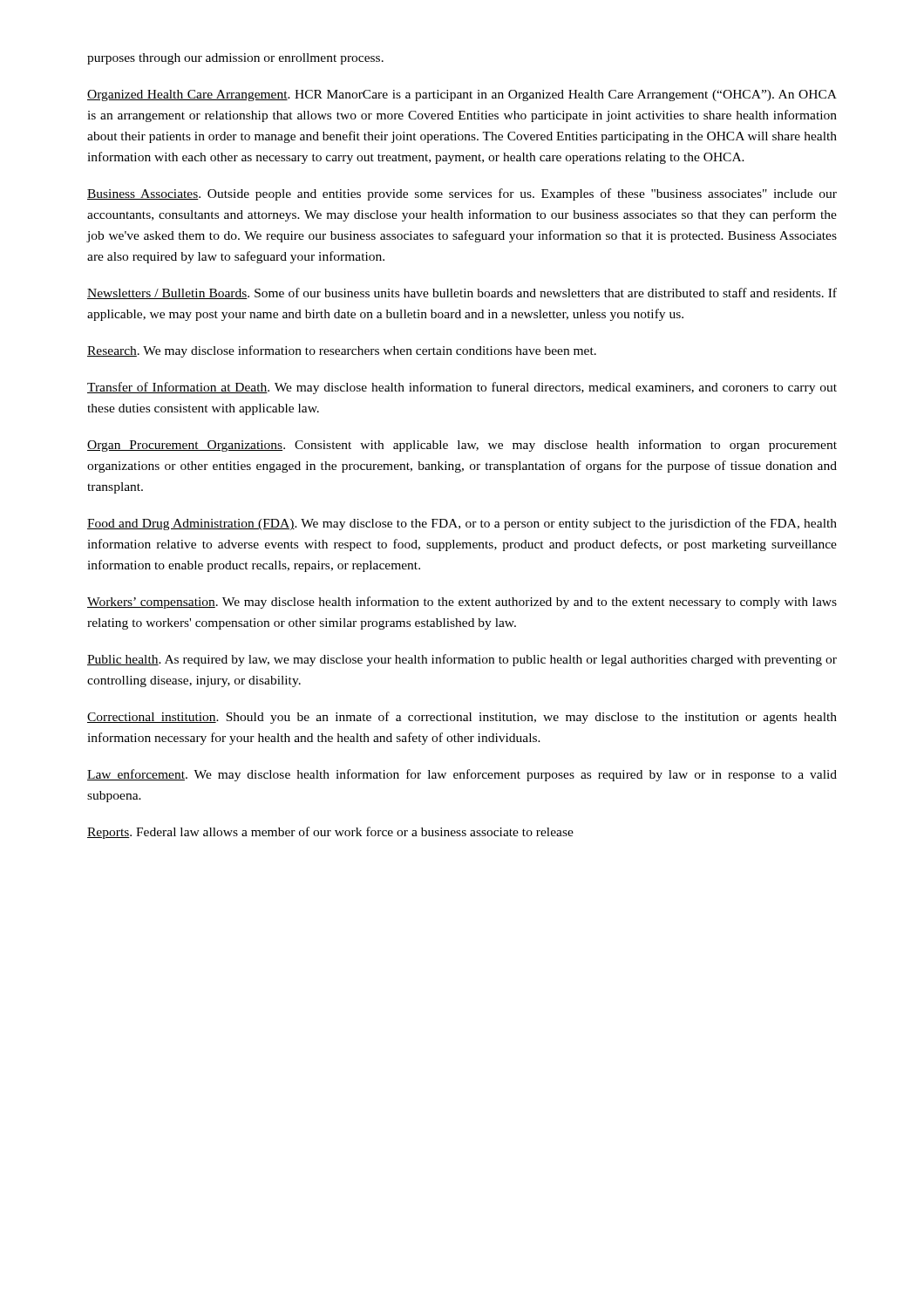
Task: Locate the text block with the text "Transfer of Information at Death. We"
Action: [462, 397]
